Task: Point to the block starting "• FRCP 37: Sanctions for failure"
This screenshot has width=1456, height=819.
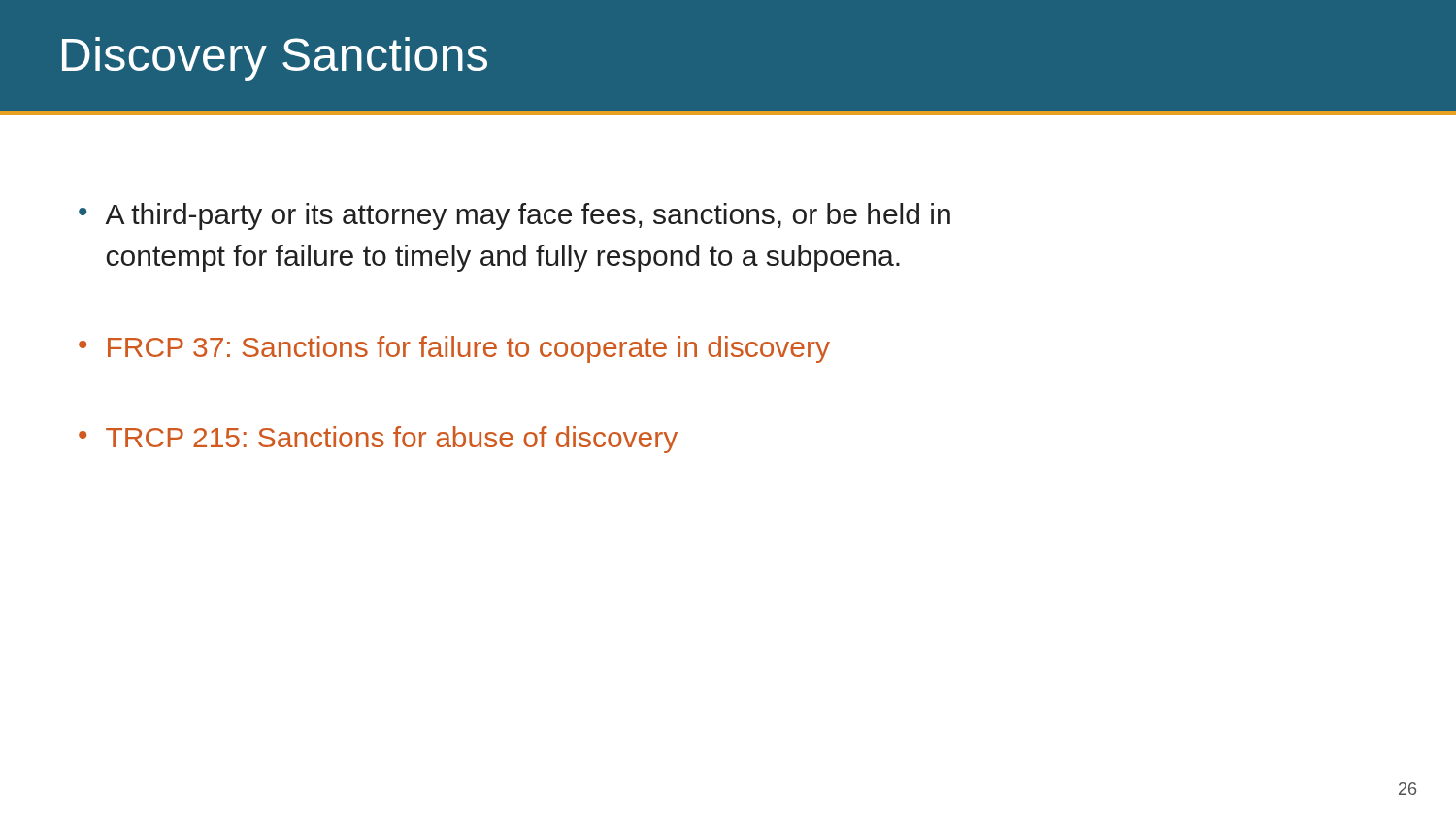Action: [x=454, y=347]
